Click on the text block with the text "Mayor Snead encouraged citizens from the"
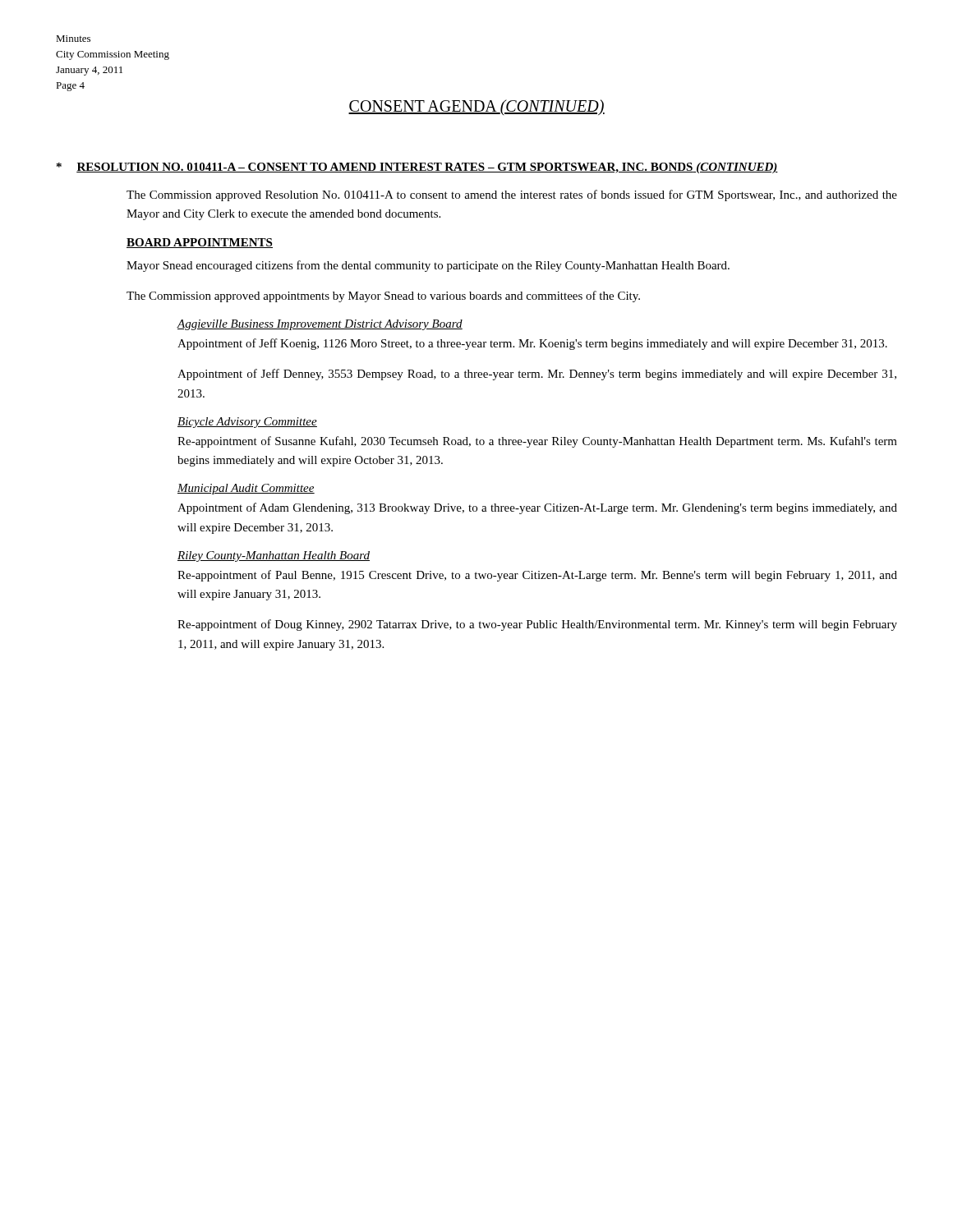Image resolution: width=953 pixels, height=1232 pixels. coord(428,265)
